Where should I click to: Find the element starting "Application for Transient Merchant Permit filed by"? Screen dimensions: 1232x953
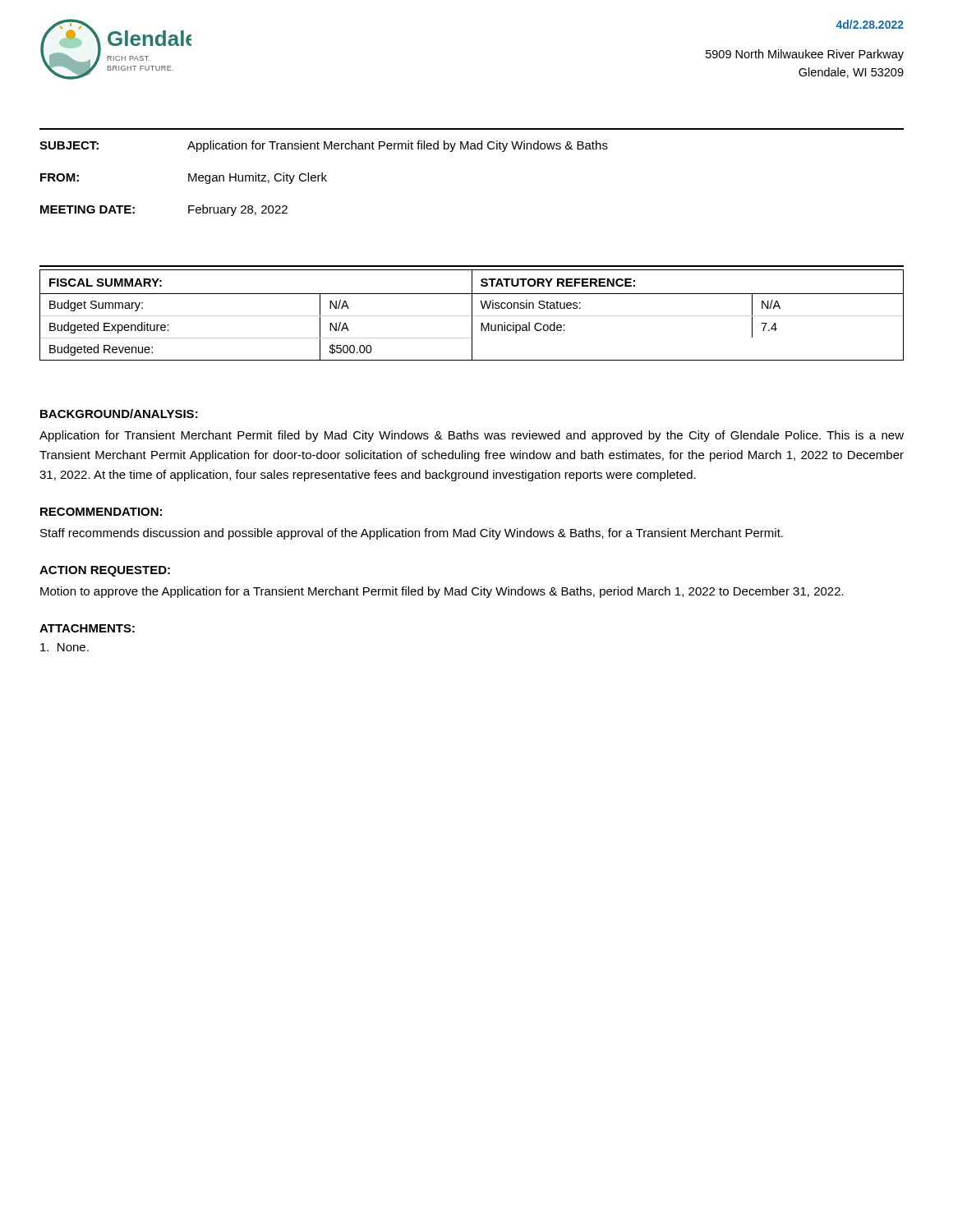(472, 455)
